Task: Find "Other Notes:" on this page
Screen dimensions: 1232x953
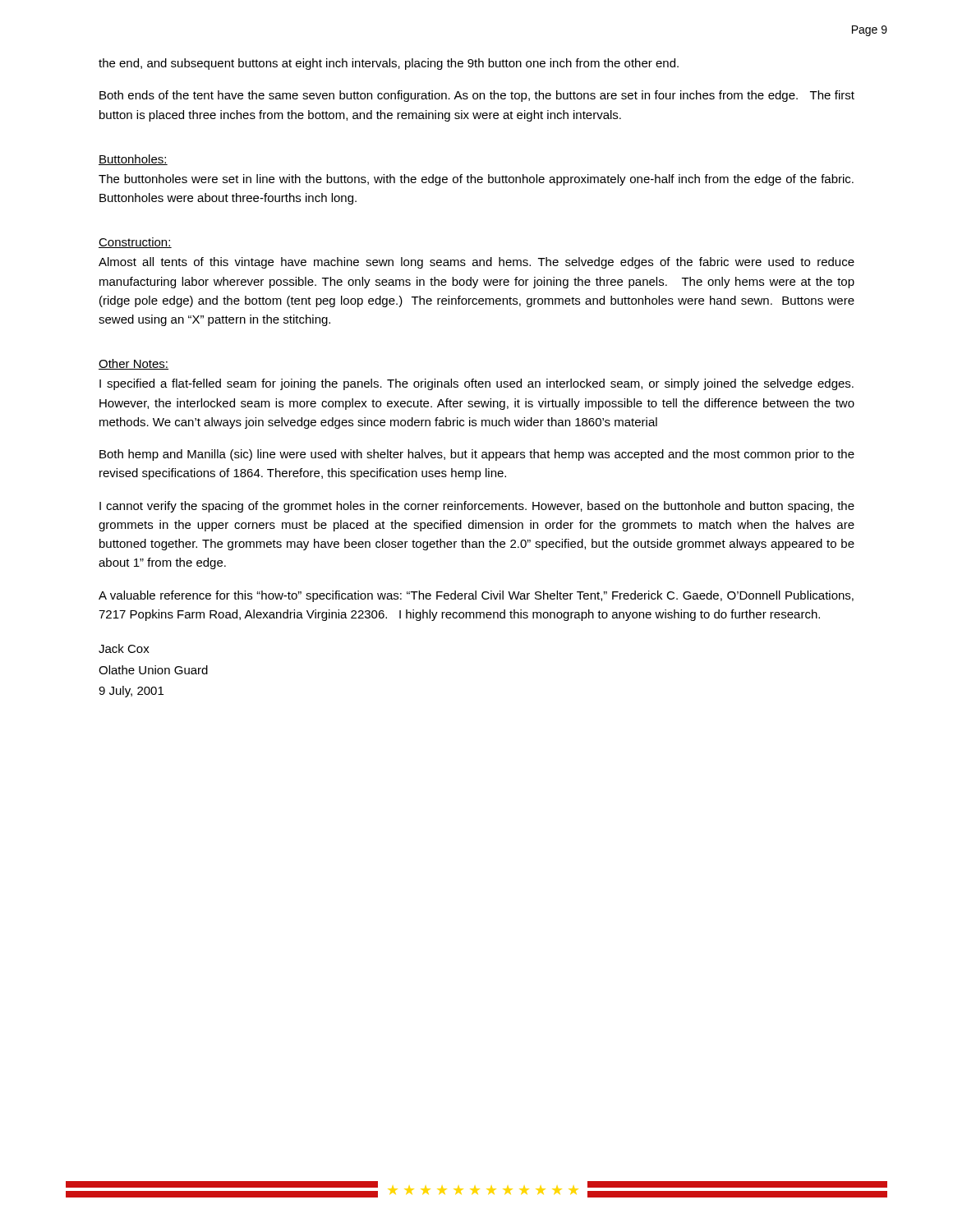Action: pyautogui.click(x=134, y=364)
